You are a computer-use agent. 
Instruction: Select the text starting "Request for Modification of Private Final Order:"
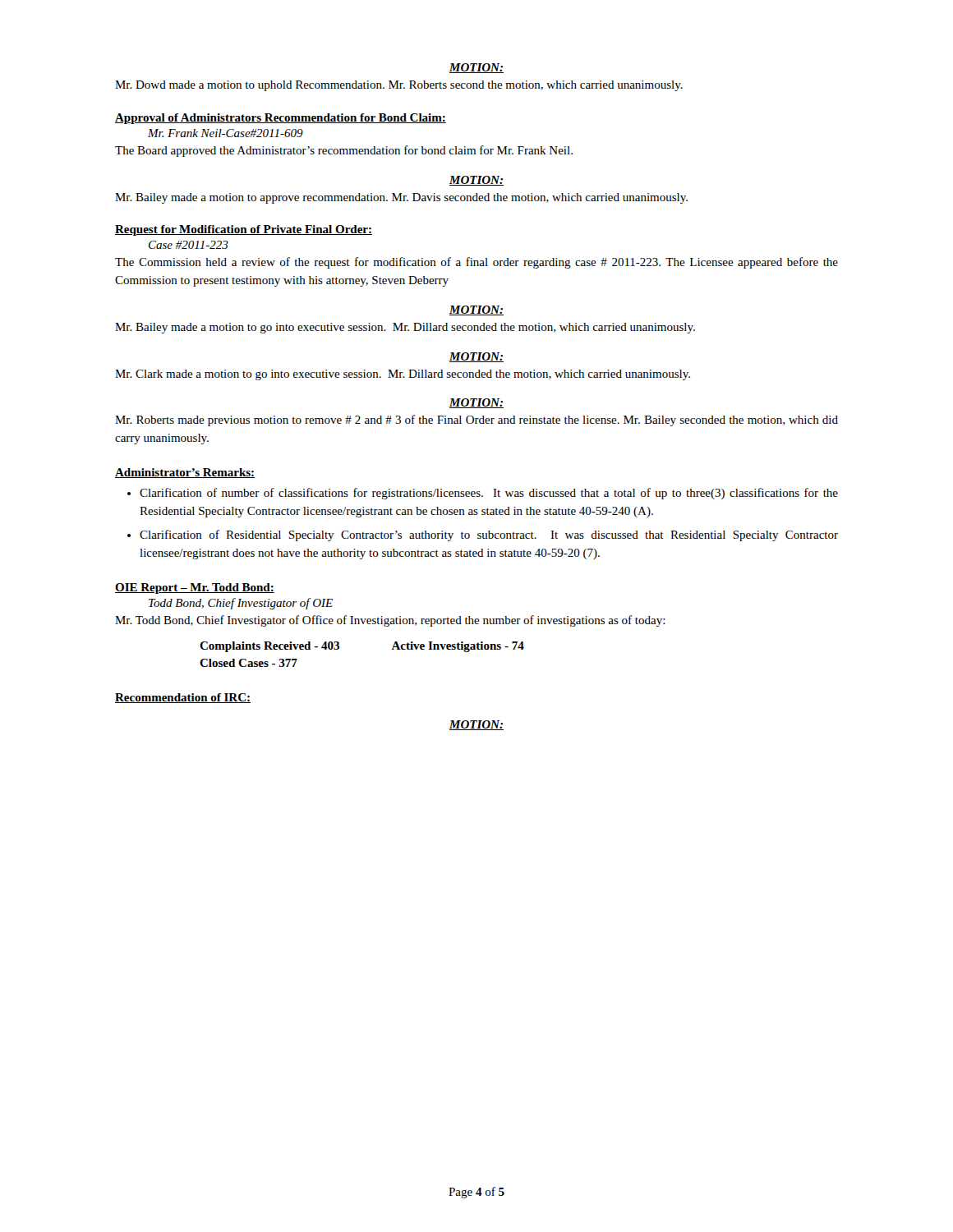244,229
